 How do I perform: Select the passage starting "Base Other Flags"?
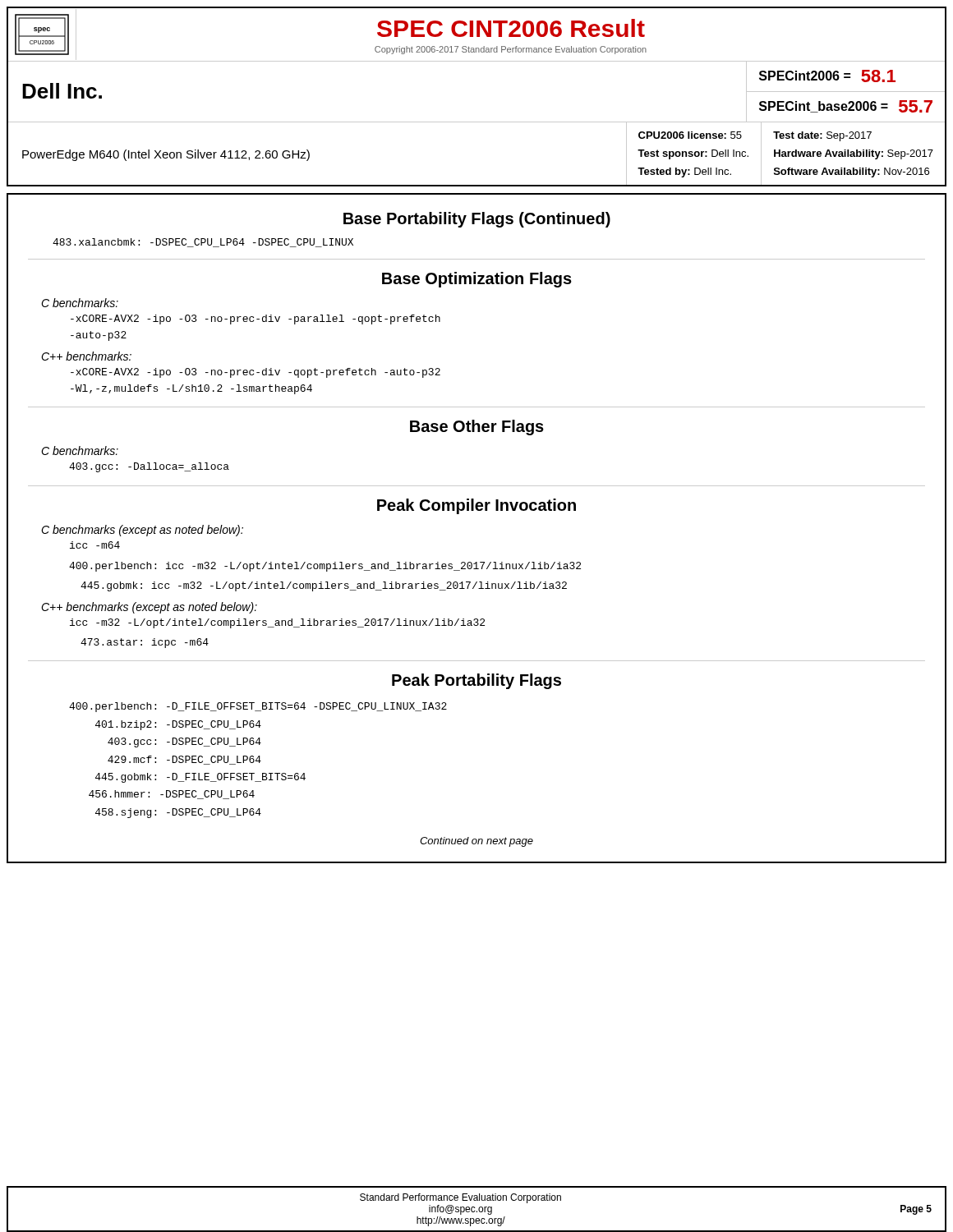476,427
